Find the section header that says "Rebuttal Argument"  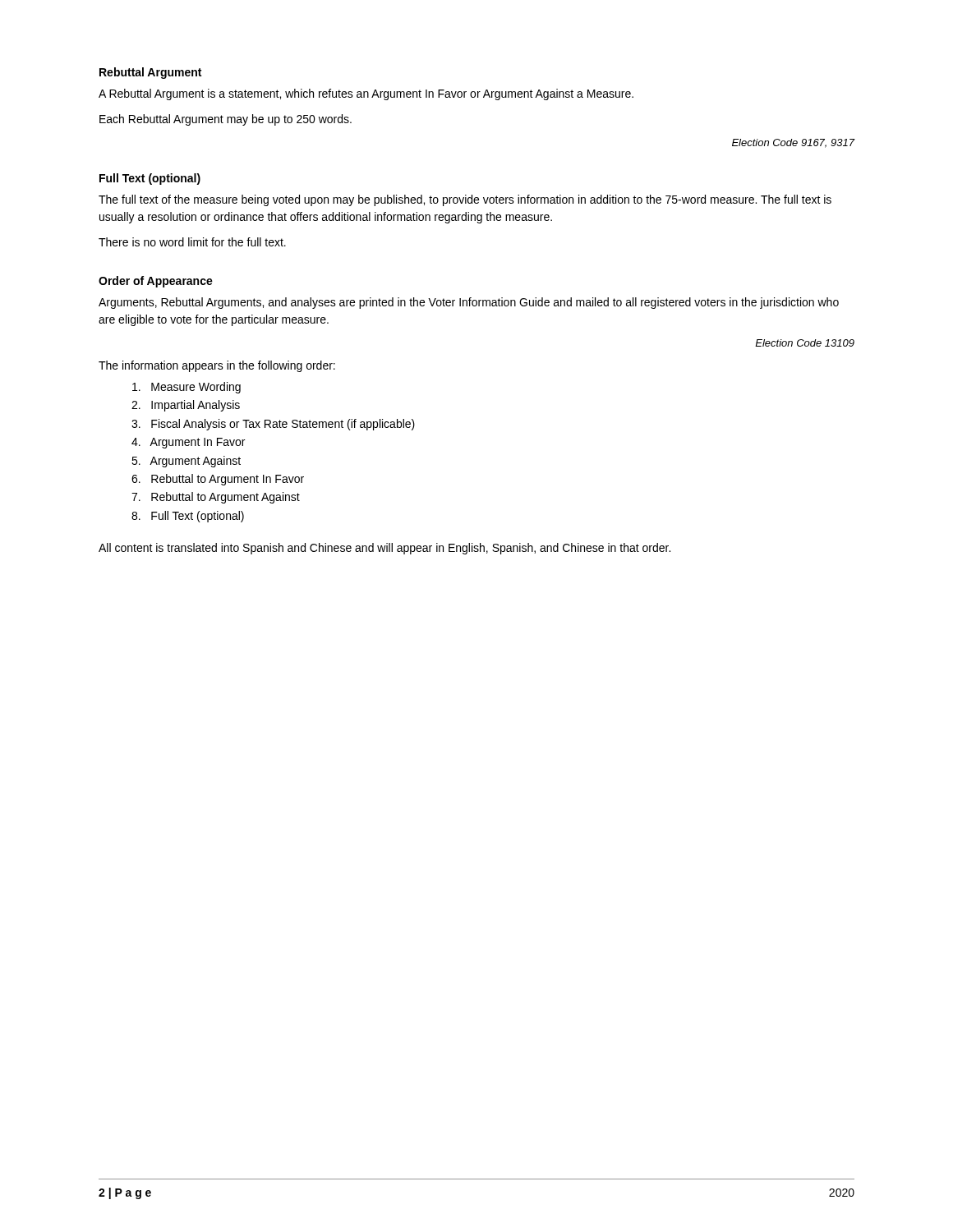[x=150, y=72]
